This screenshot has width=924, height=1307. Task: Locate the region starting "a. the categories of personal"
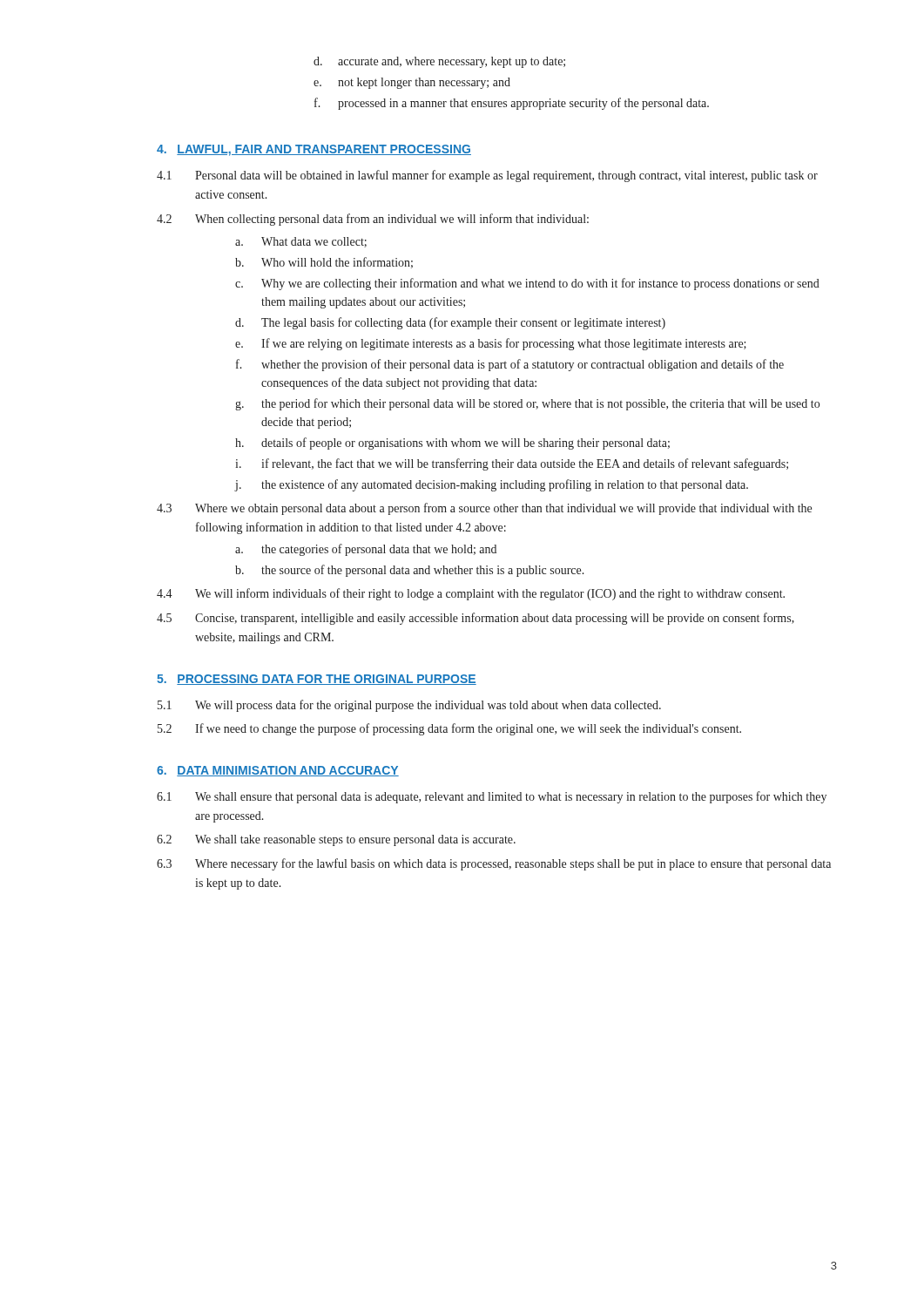click(x=366, y=550)
